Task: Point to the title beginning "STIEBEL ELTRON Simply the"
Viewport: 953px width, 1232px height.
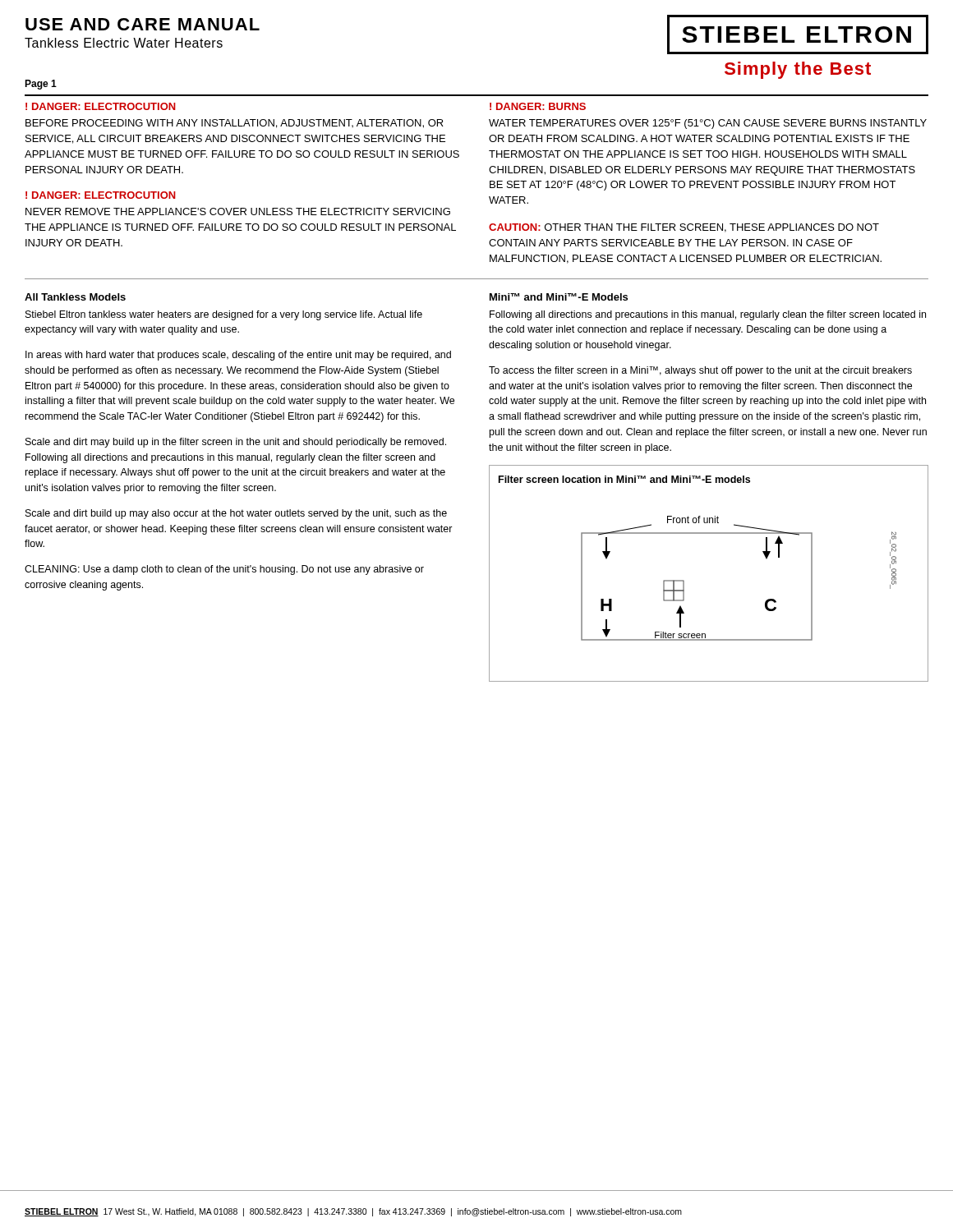Action: [x=798, y=47]
